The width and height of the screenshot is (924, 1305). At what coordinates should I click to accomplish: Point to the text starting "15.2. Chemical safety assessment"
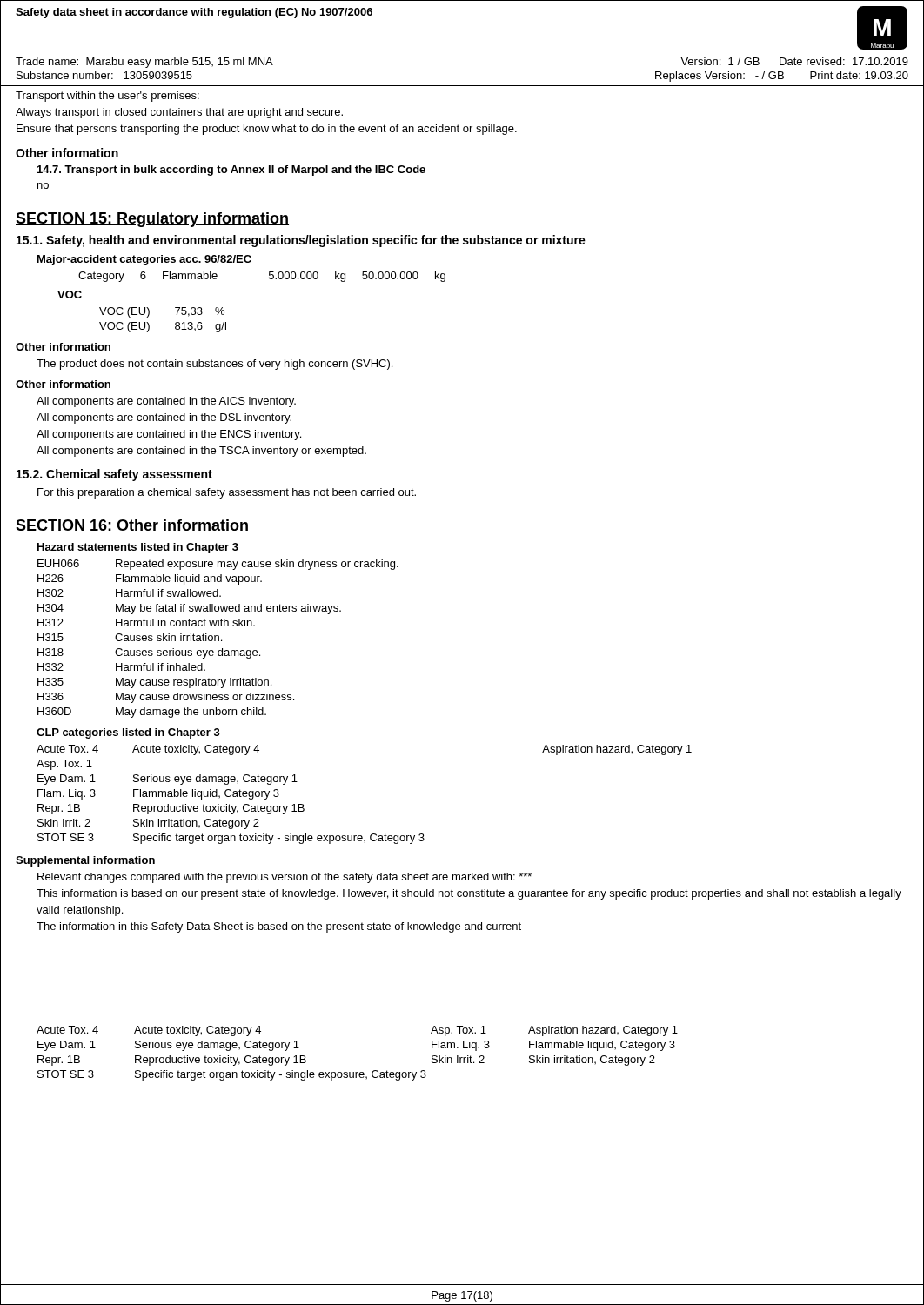click(x=114, y=475)
